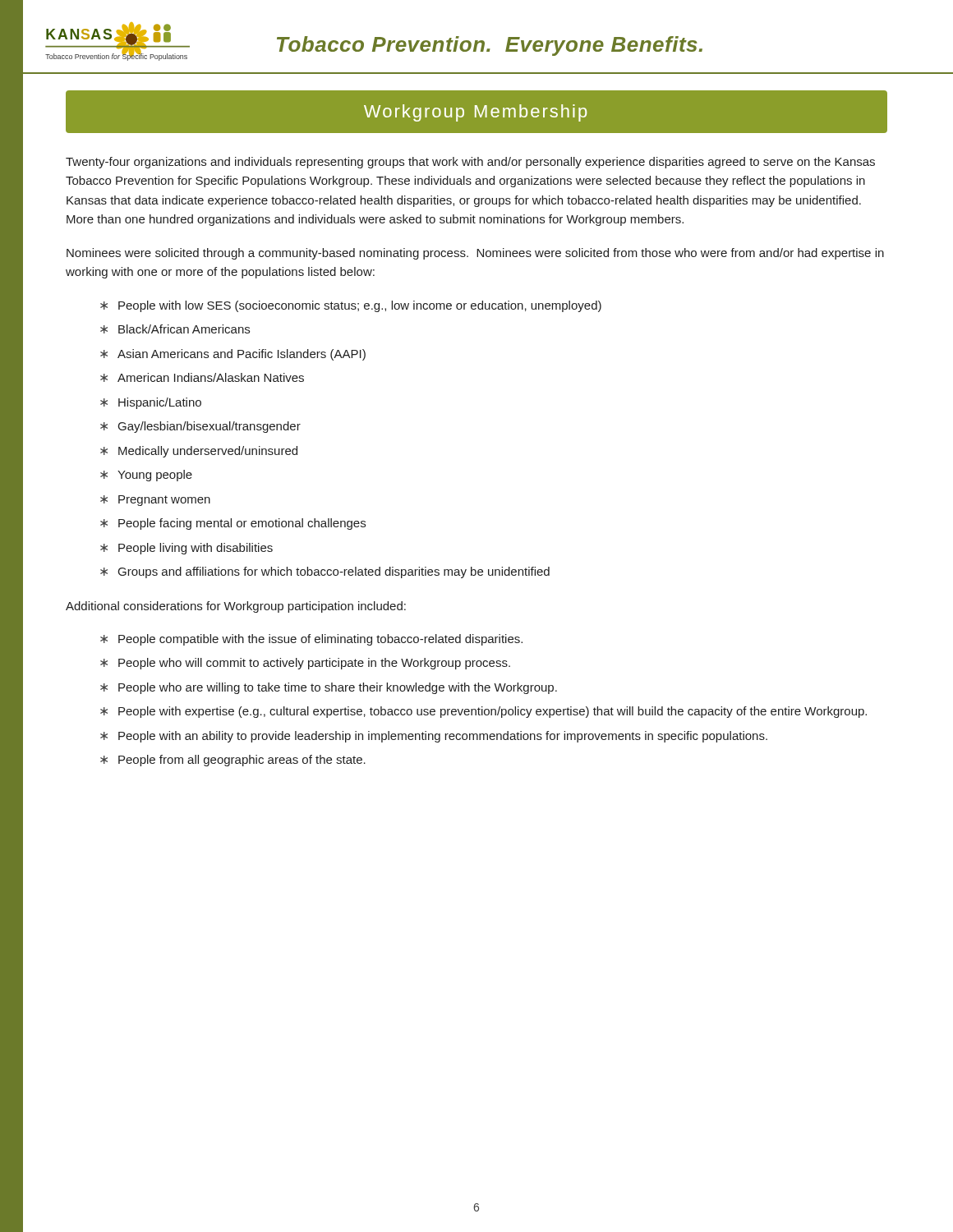Select the text block starting "∗ Young people"
This screenshot has height=1232, width=953.
coord(145,475)
